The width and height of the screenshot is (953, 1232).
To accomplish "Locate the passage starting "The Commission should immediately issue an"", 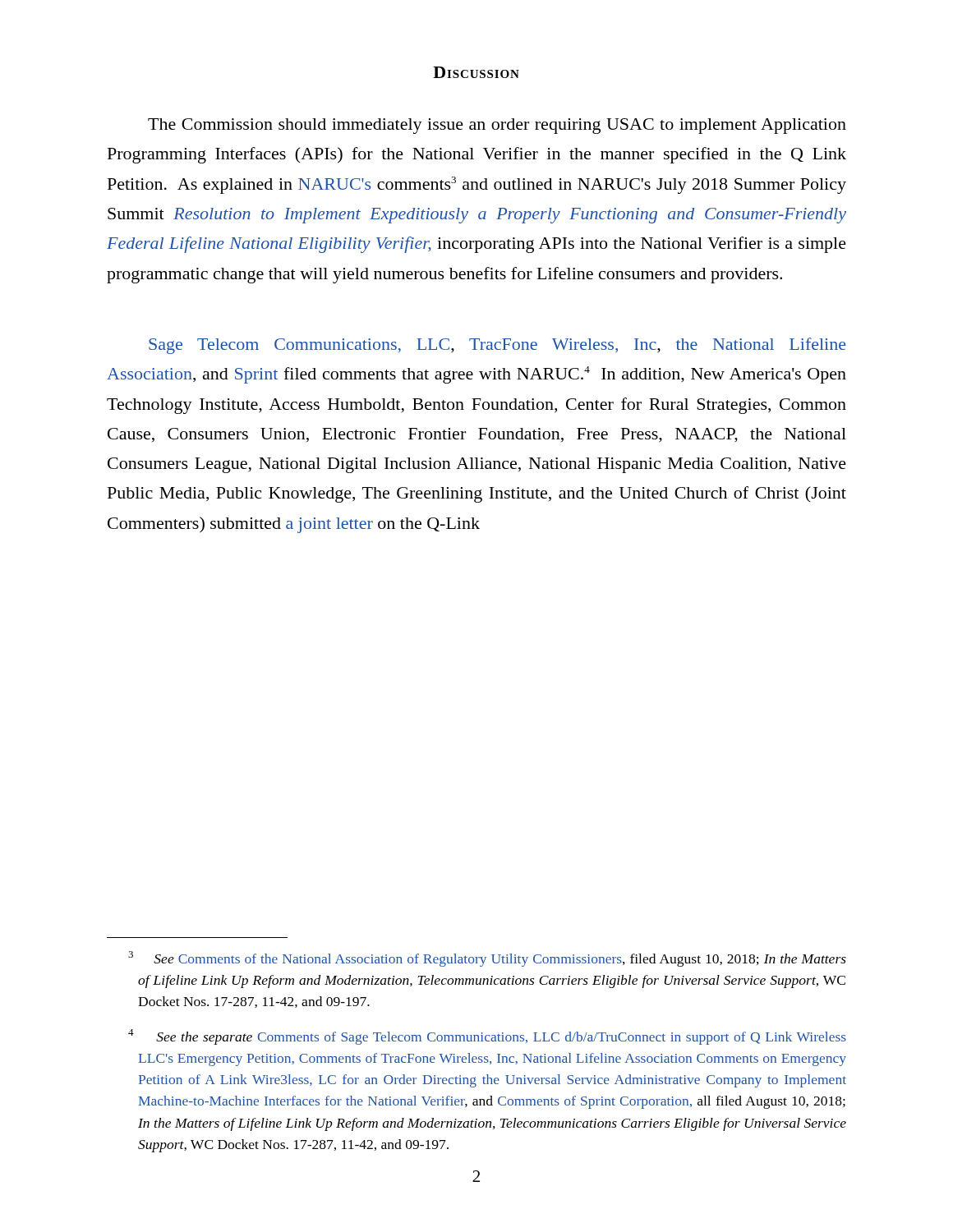I will pyautogui.click(x=476, y=198).
